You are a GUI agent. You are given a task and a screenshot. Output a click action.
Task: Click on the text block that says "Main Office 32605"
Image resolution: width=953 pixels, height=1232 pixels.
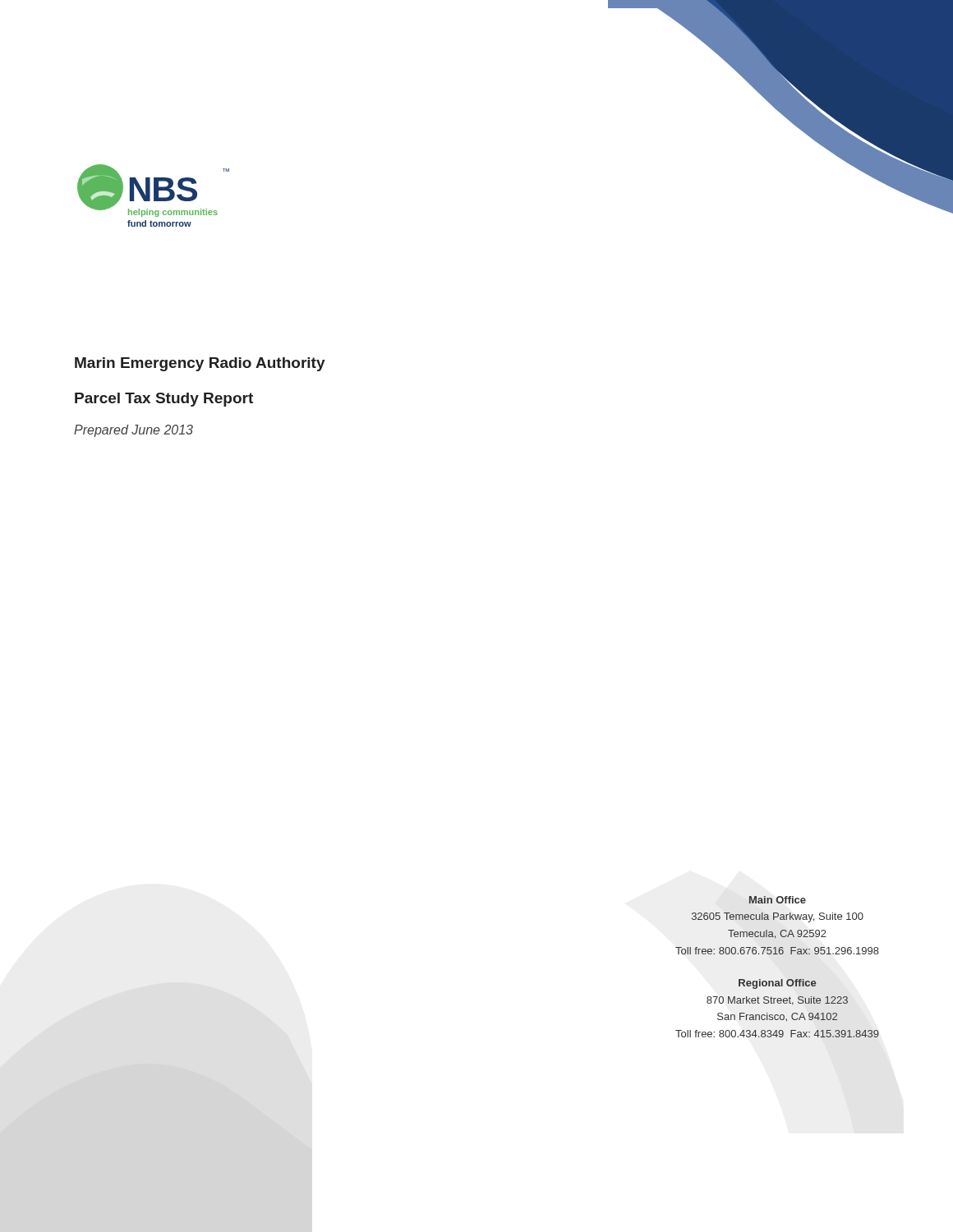(777, 900)
